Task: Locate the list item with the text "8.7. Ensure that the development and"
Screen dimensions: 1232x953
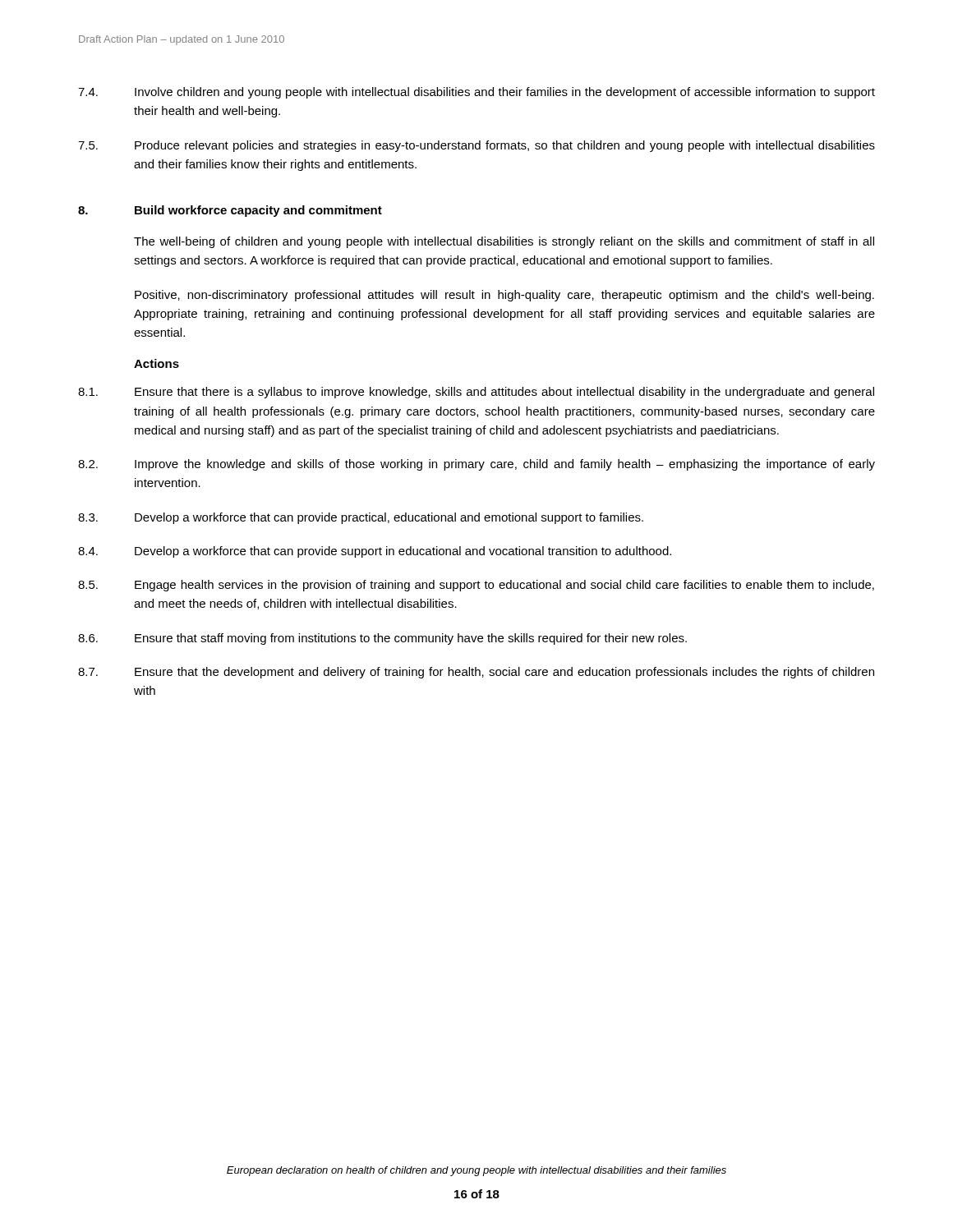Action: [476, 681]
